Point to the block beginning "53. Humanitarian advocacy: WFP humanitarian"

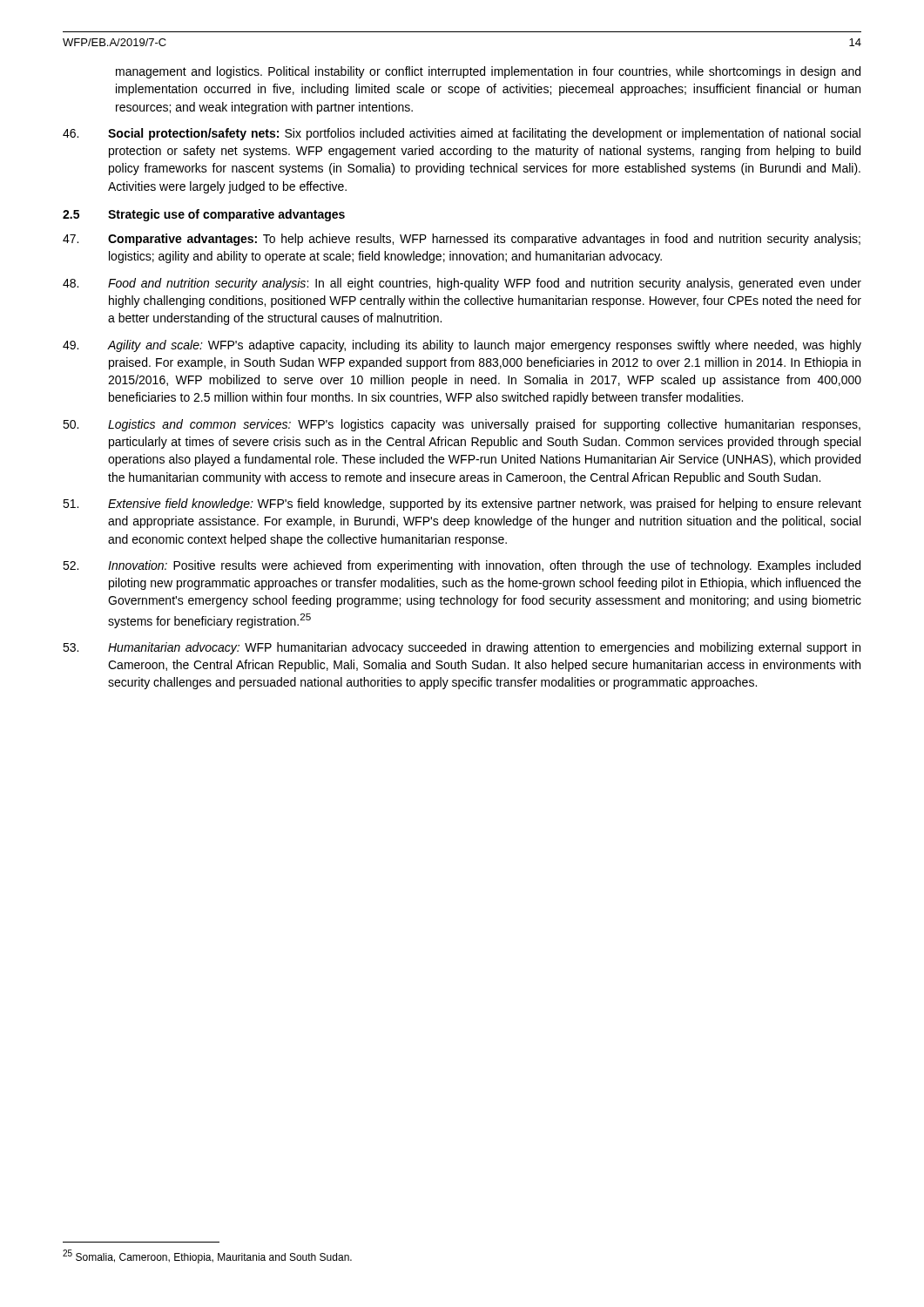pyautogui.click(x=462, y=665)
